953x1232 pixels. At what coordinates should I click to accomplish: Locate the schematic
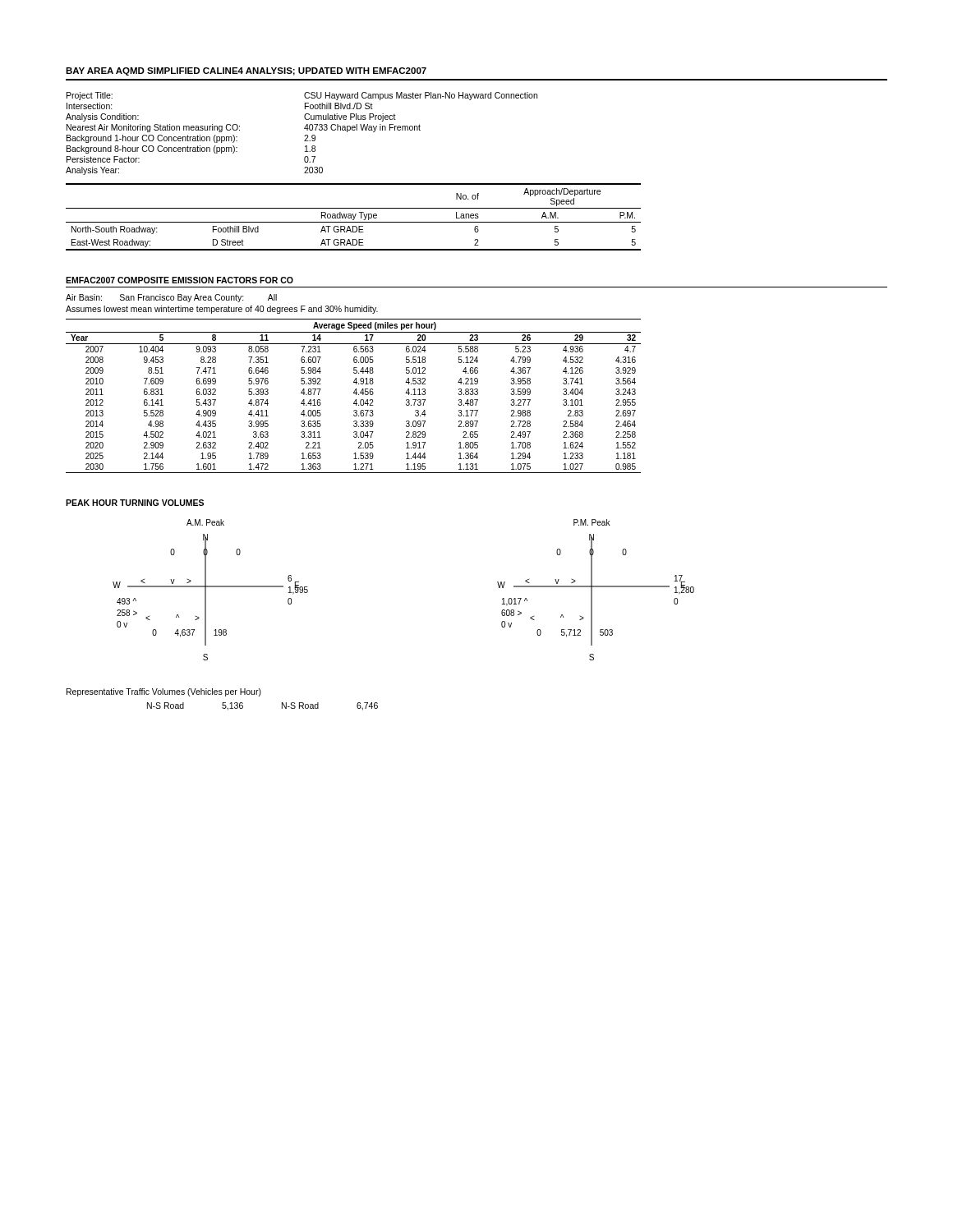(x=476, y=597)
